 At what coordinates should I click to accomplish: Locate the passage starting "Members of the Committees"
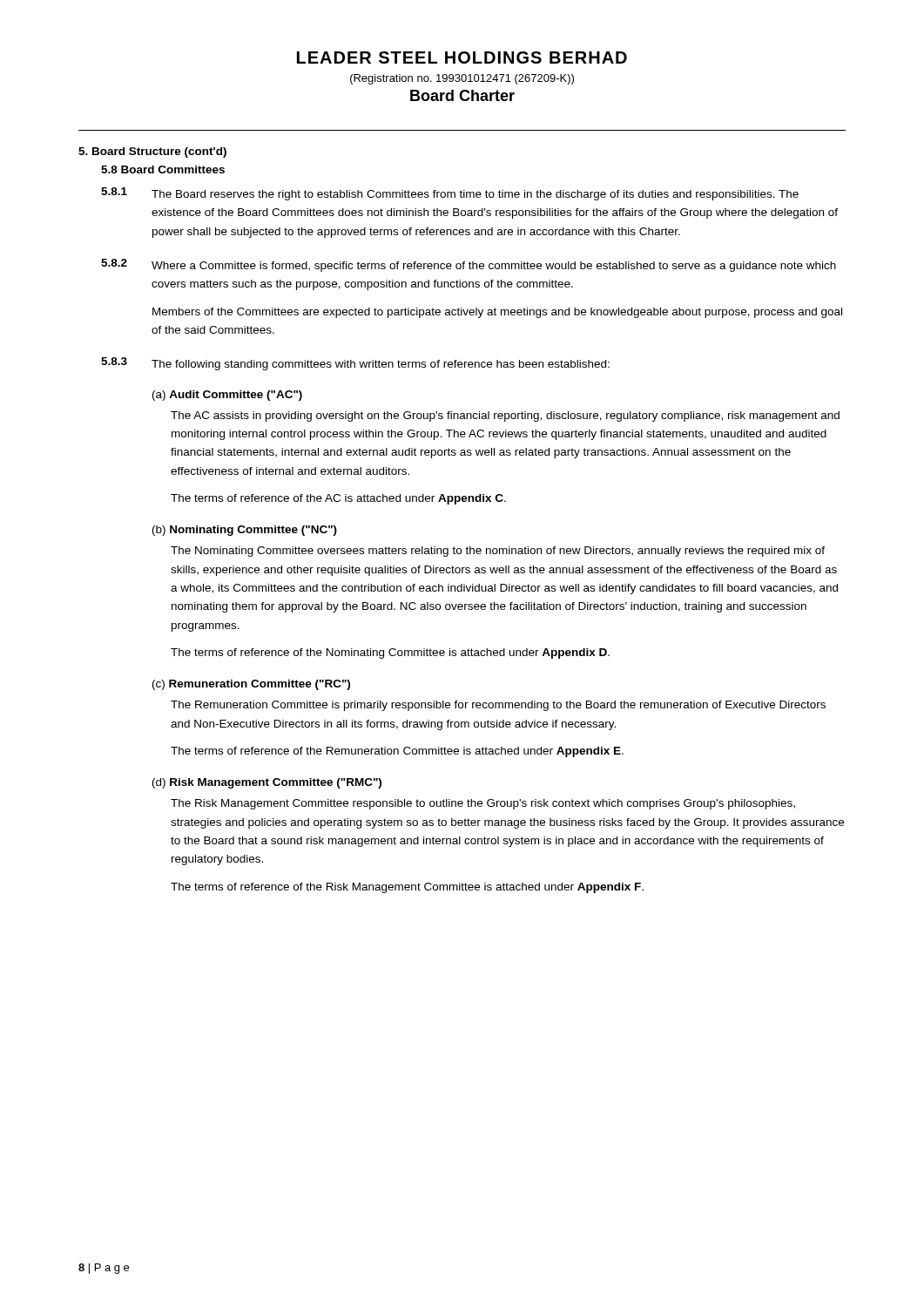tap(497, 320)
